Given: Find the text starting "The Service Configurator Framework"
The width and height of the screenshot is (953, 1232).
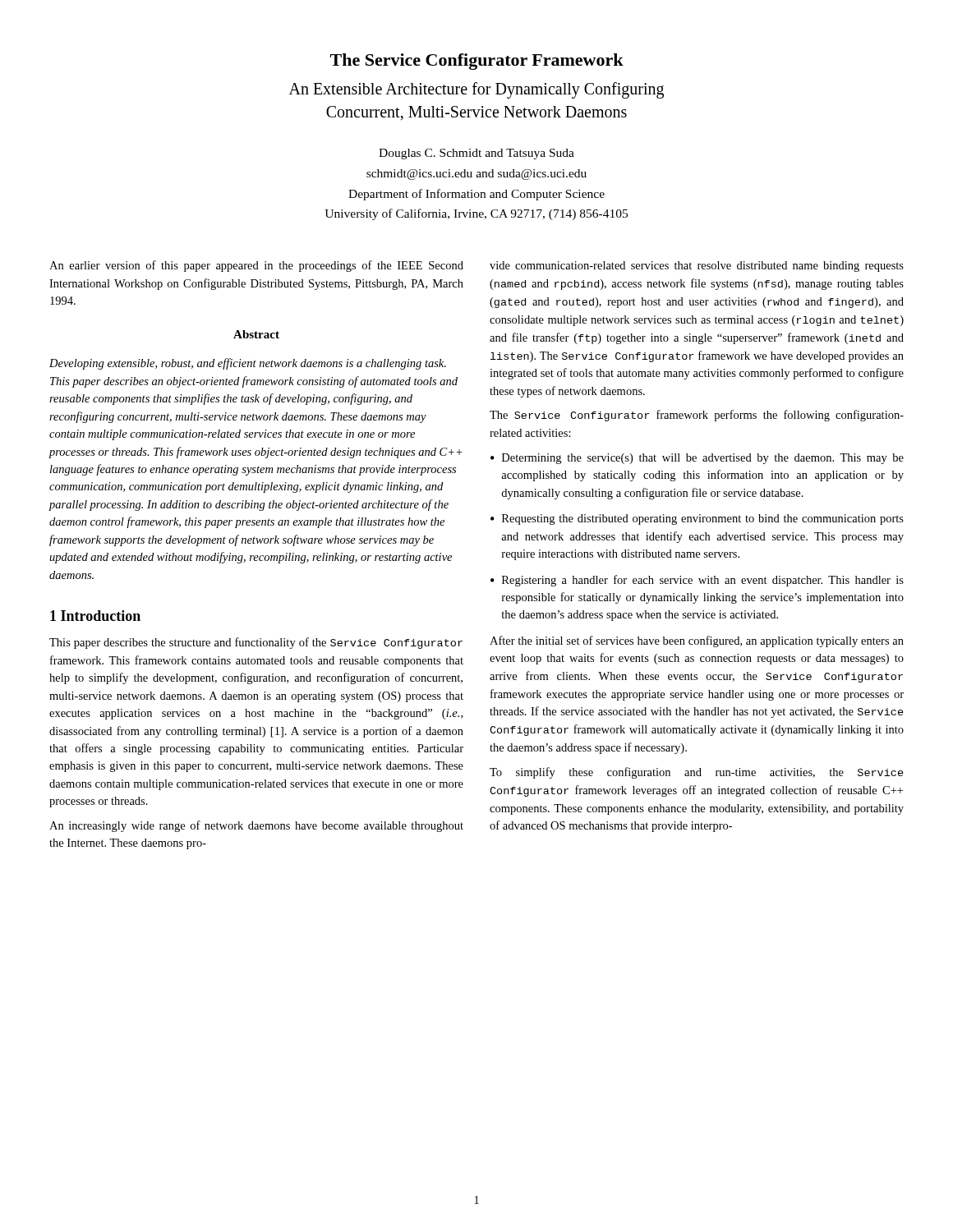Looking at the screenshot, I should click(x=476, y=60).
